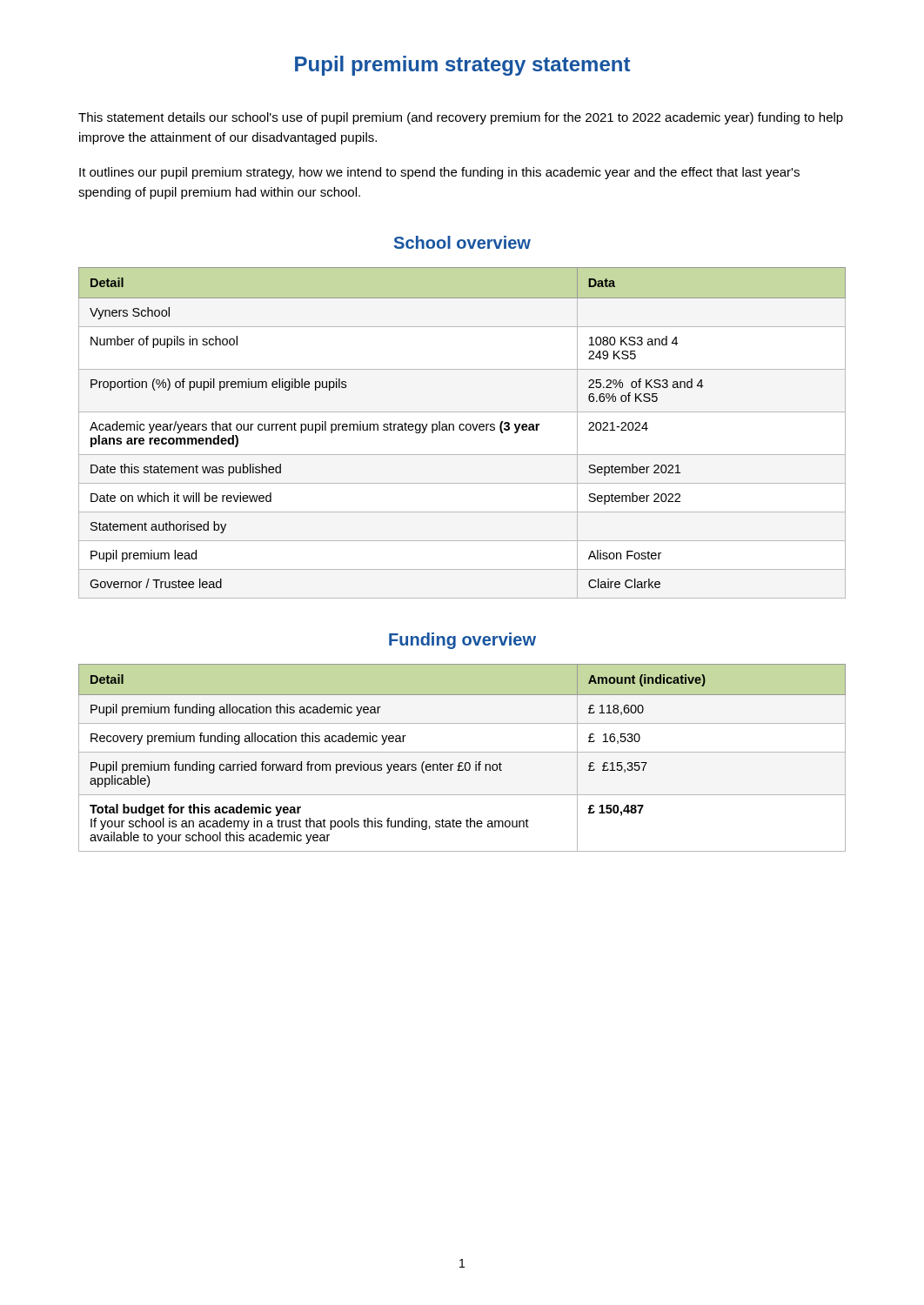The width and height of the screenshot is (924, 1305).
Task: Find the table that mentions "Governor / Trustee"
Action: [462, 433]
